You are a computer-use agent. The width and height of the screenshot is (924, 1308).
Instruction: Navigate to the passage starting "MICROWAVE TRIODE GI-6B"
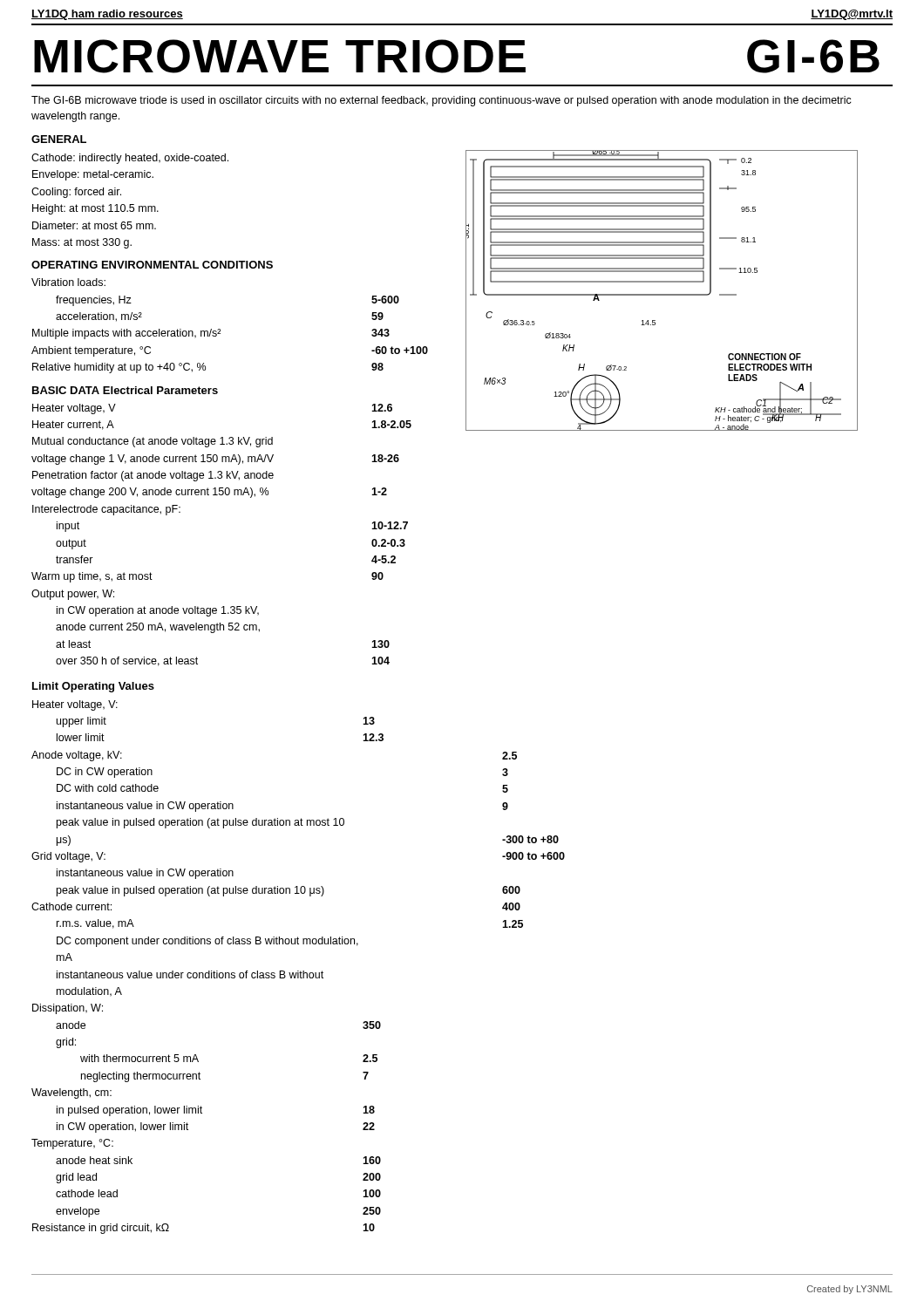pos(458,56)
